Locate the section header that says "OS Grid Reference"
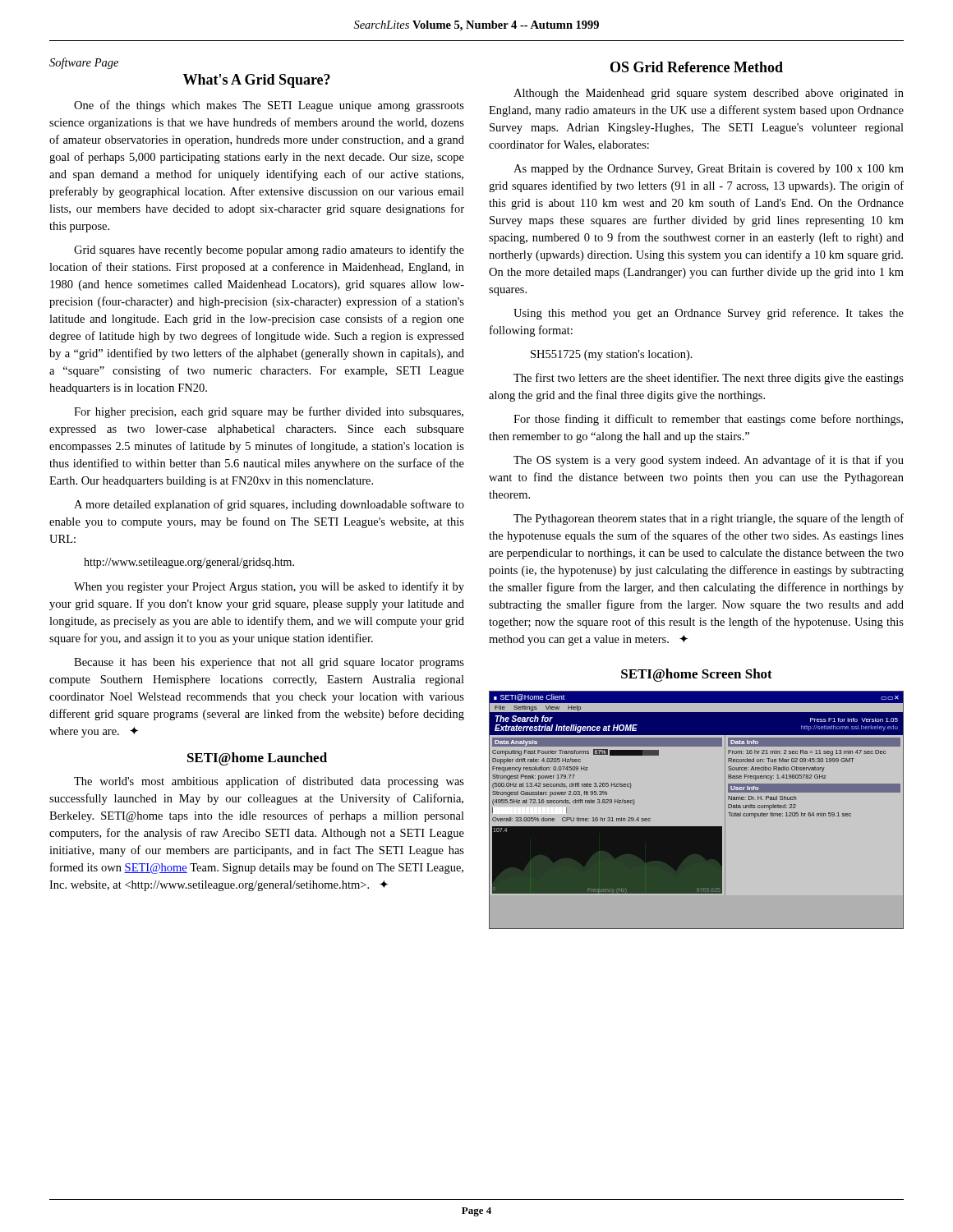Image resolution: width=953 pixels, height=1232 pixels. click(696, 67)
